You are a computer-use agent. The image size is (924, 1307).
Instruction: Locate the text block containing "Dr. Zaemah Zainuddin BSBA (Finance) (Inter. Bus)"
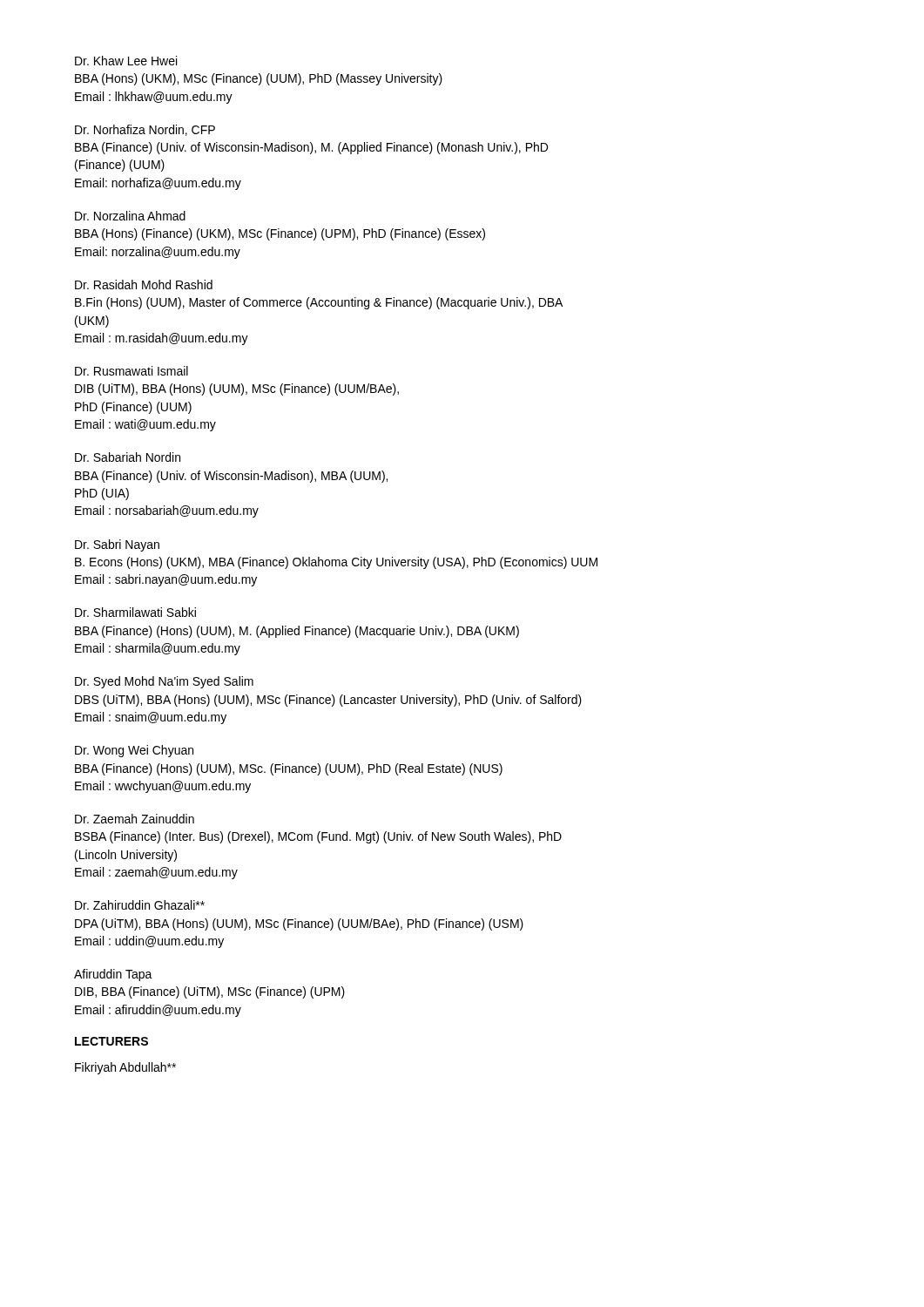tap(318, 846)
